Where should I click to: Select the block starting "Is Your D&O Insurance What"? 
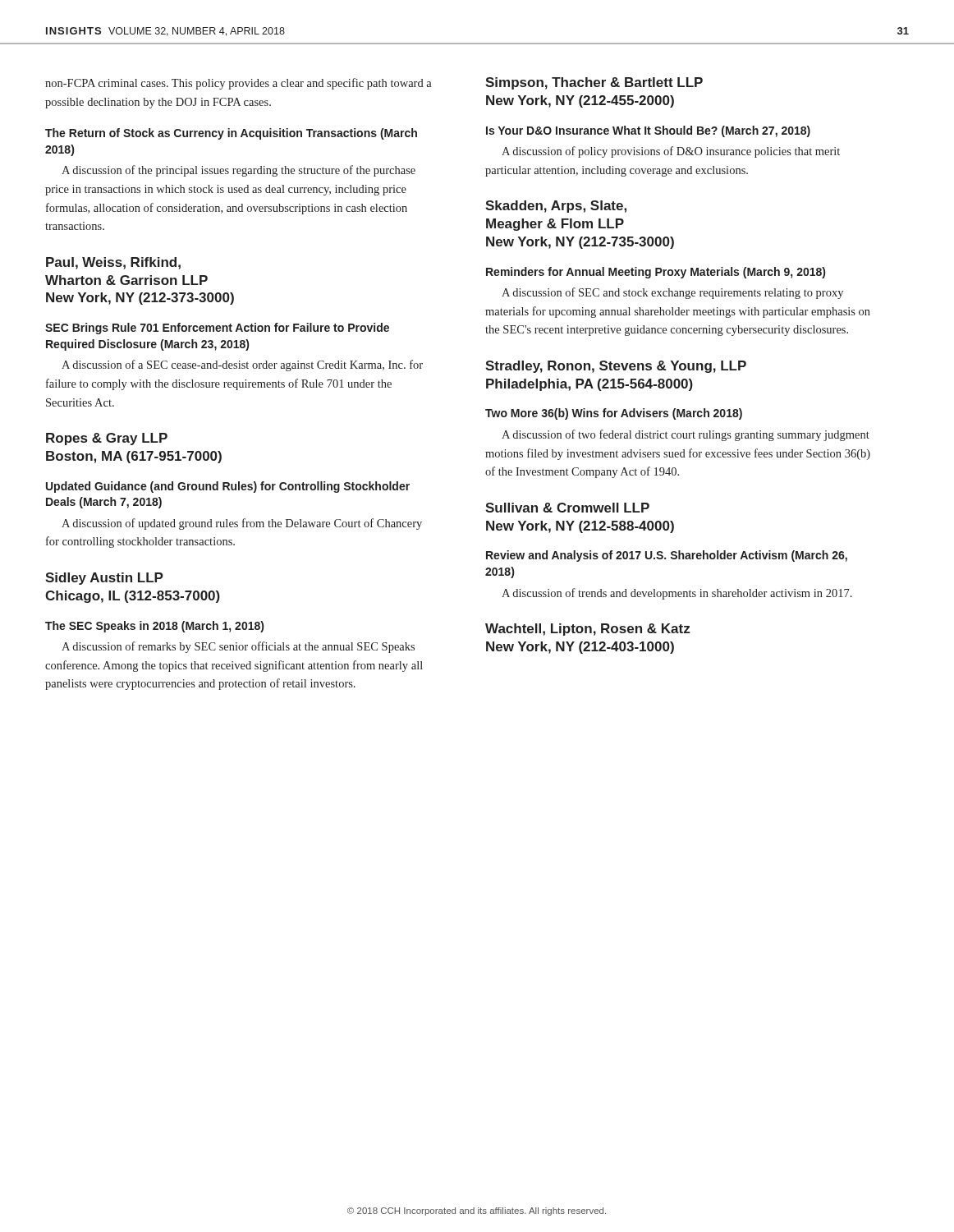[648, 130]
